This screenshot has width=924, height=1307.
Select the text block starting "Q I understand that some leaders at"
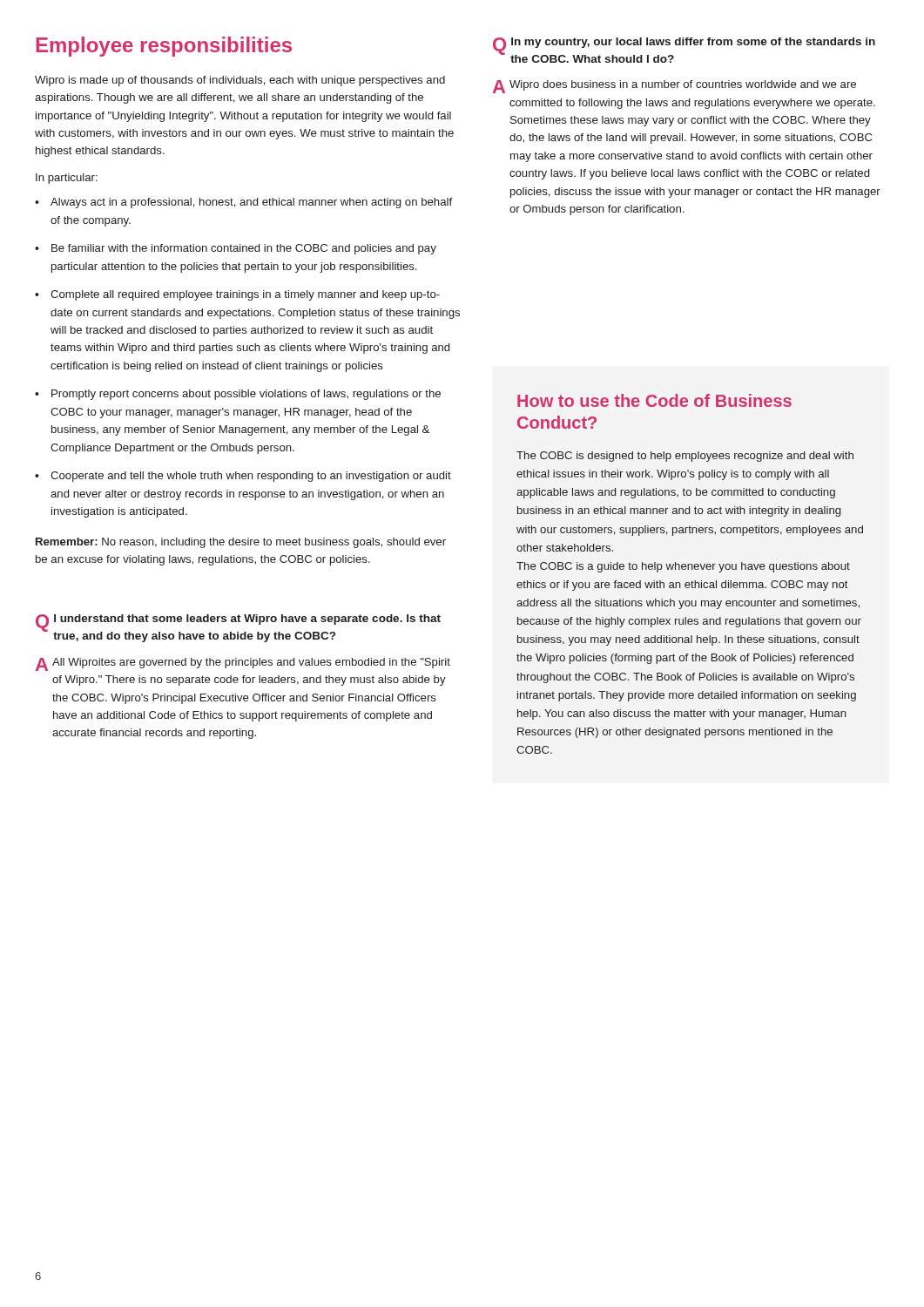(x=248, y=627)
